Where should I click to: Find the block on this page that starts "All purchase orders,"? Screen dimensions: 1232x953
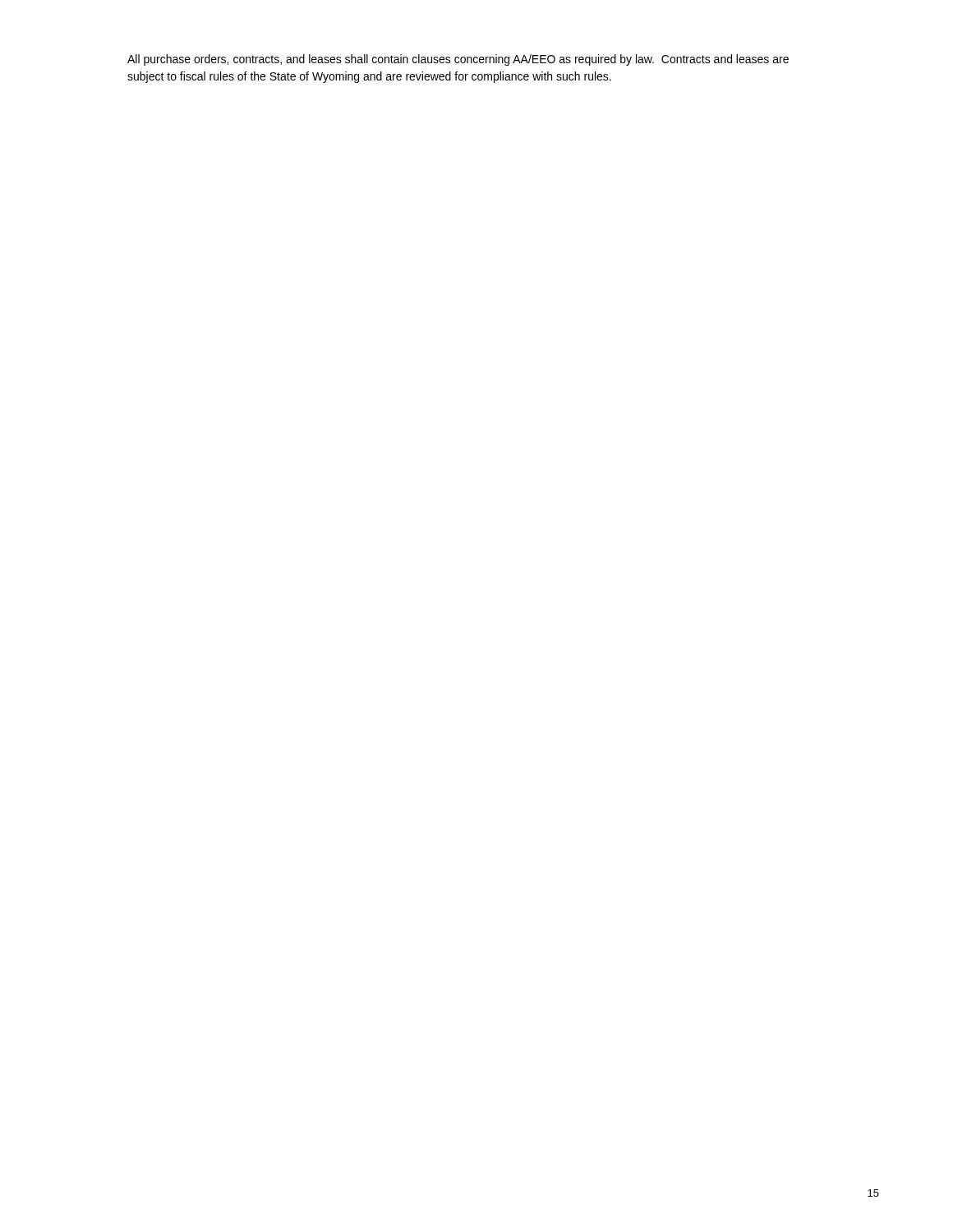pyautogui.click(x=458, y=68)
